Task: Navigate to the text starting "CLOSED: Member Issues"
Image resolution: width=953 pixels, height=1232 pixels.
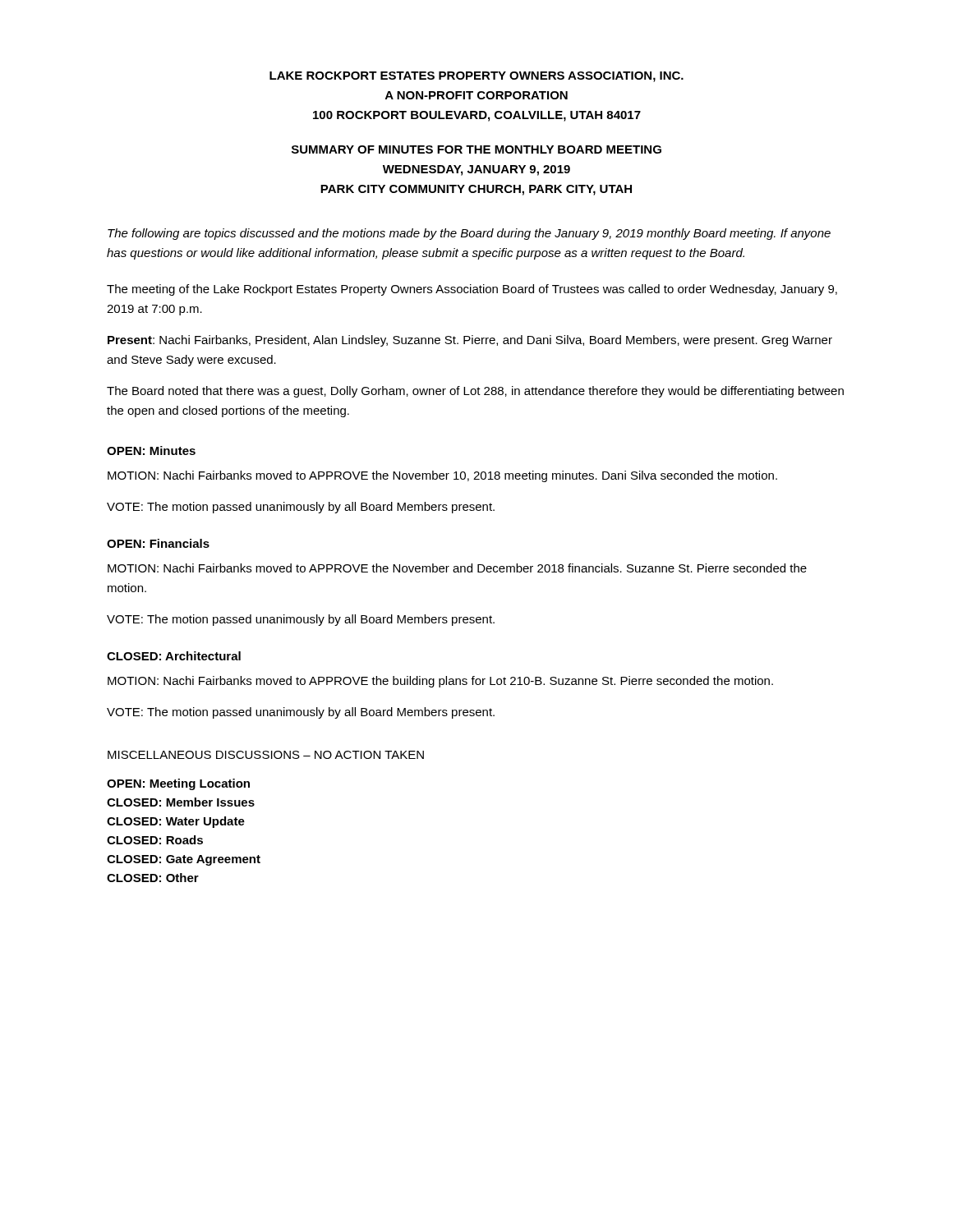Action: 181,802
